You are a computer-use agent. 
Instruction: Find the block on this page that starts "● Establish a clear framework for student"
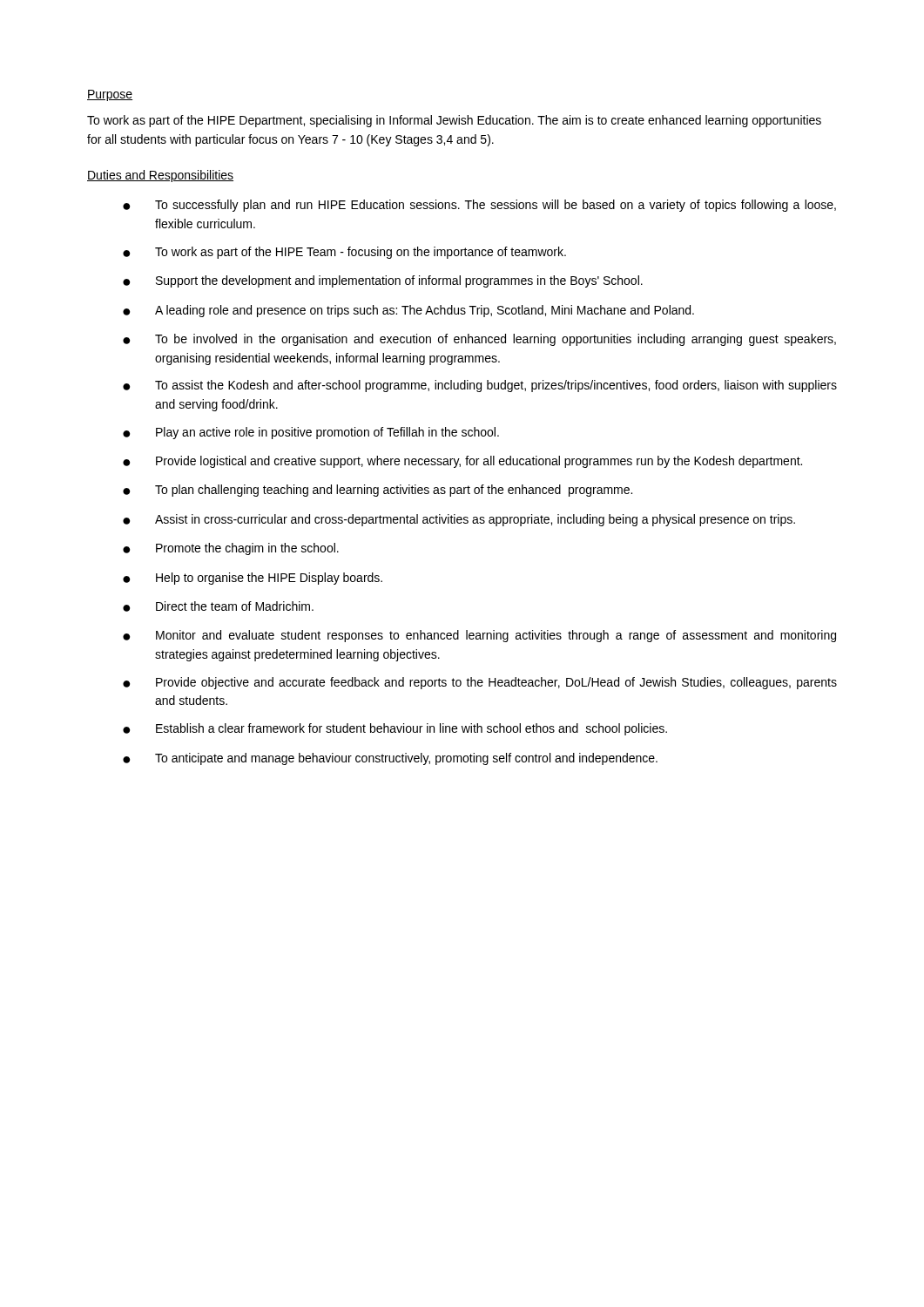[479, 730]
